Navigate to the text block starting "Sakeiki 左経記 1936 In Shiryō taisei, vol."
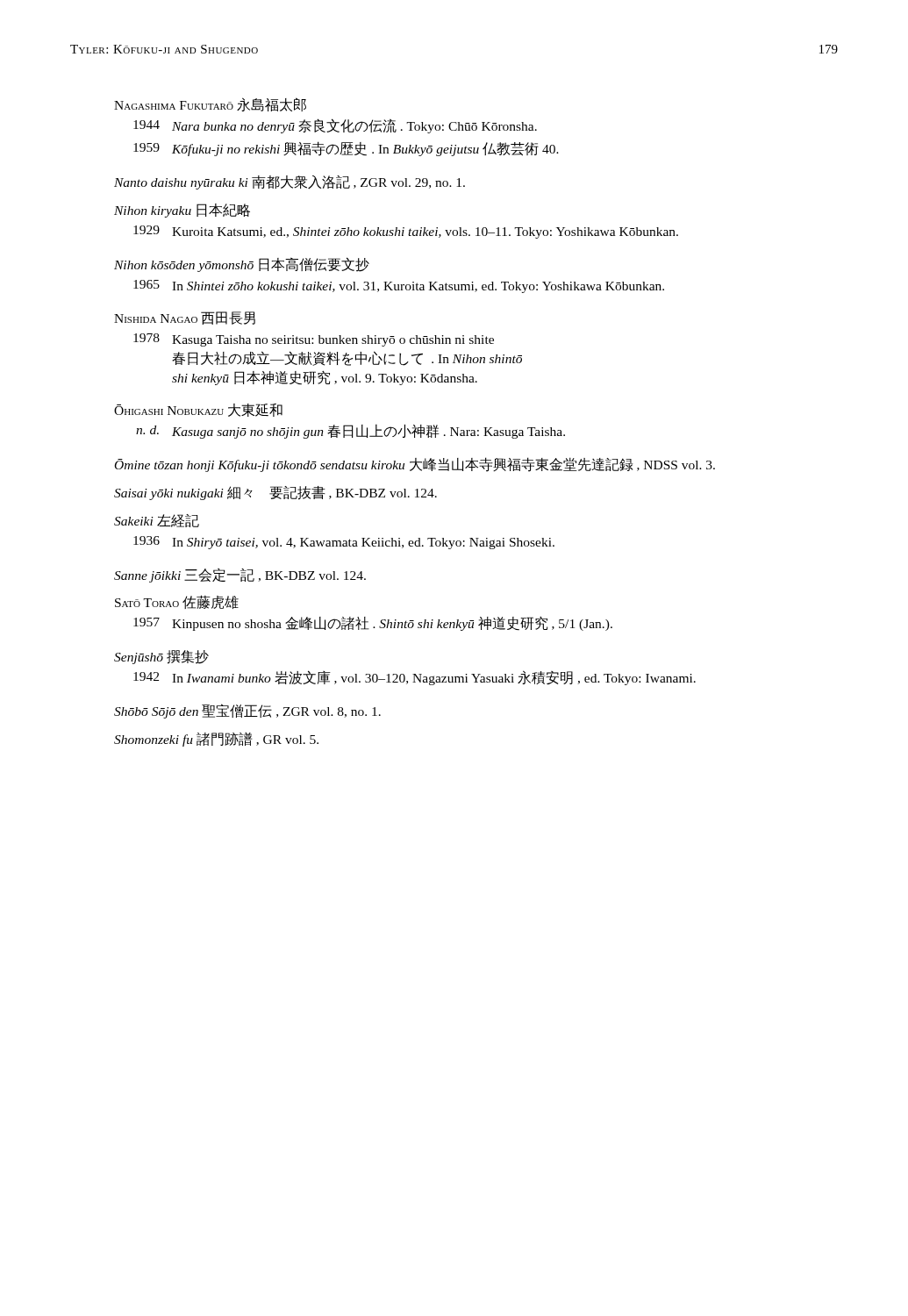This screenshot has height=1316, width=908. point(467,532)
